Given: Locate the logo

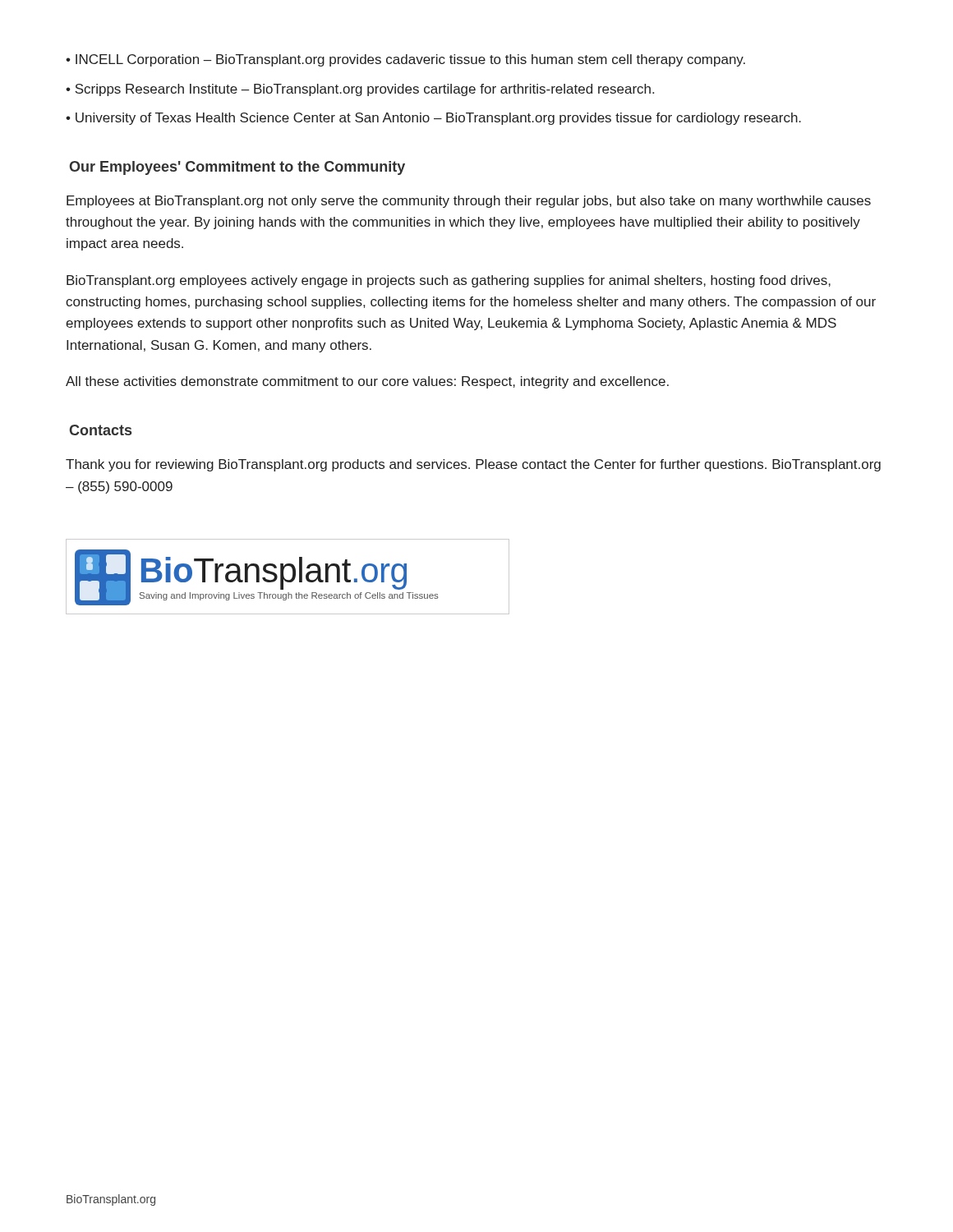Looking at the screenshot, I should click(x=288, y=577).
